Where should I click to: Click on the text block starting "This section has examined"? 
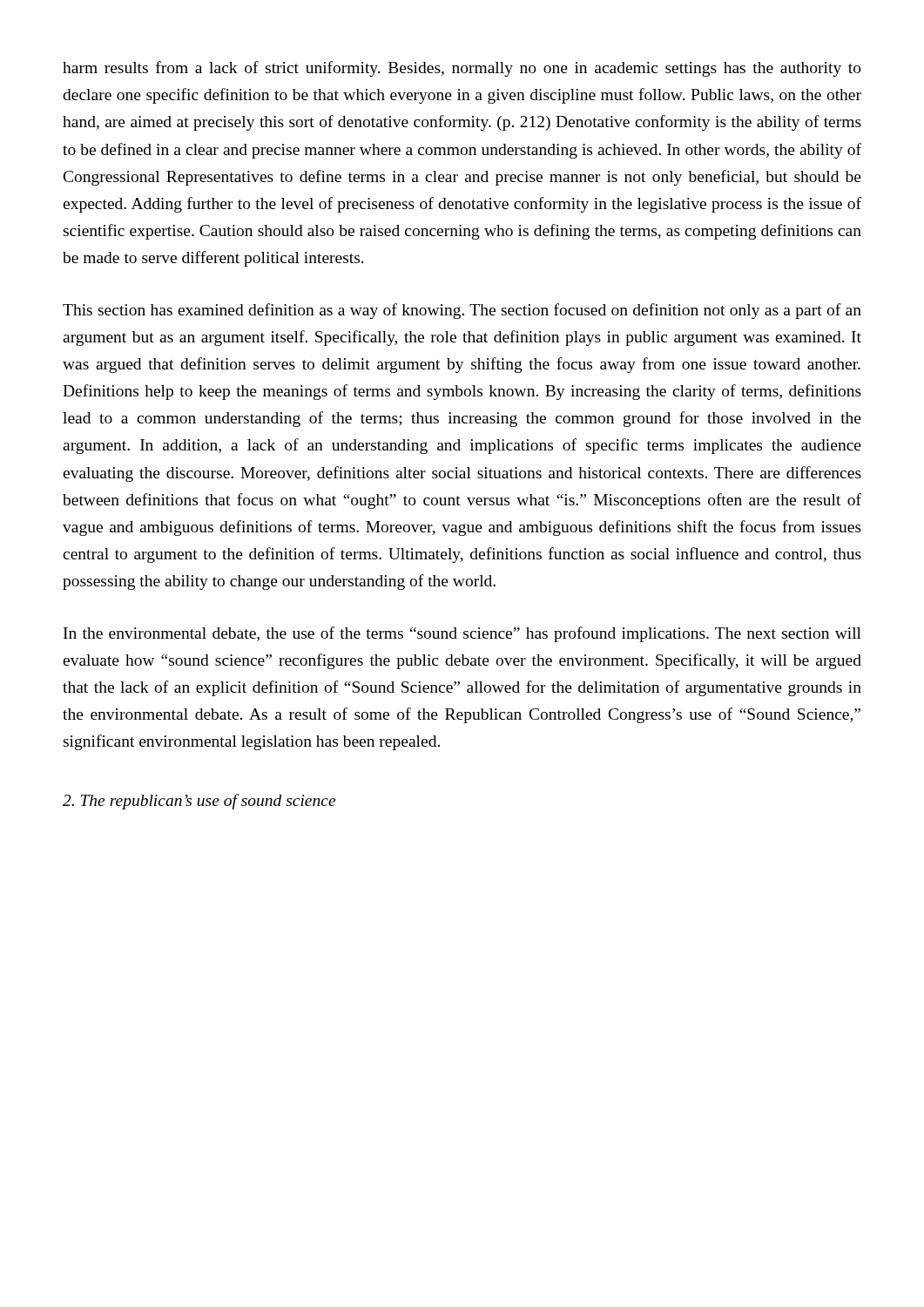462,445
